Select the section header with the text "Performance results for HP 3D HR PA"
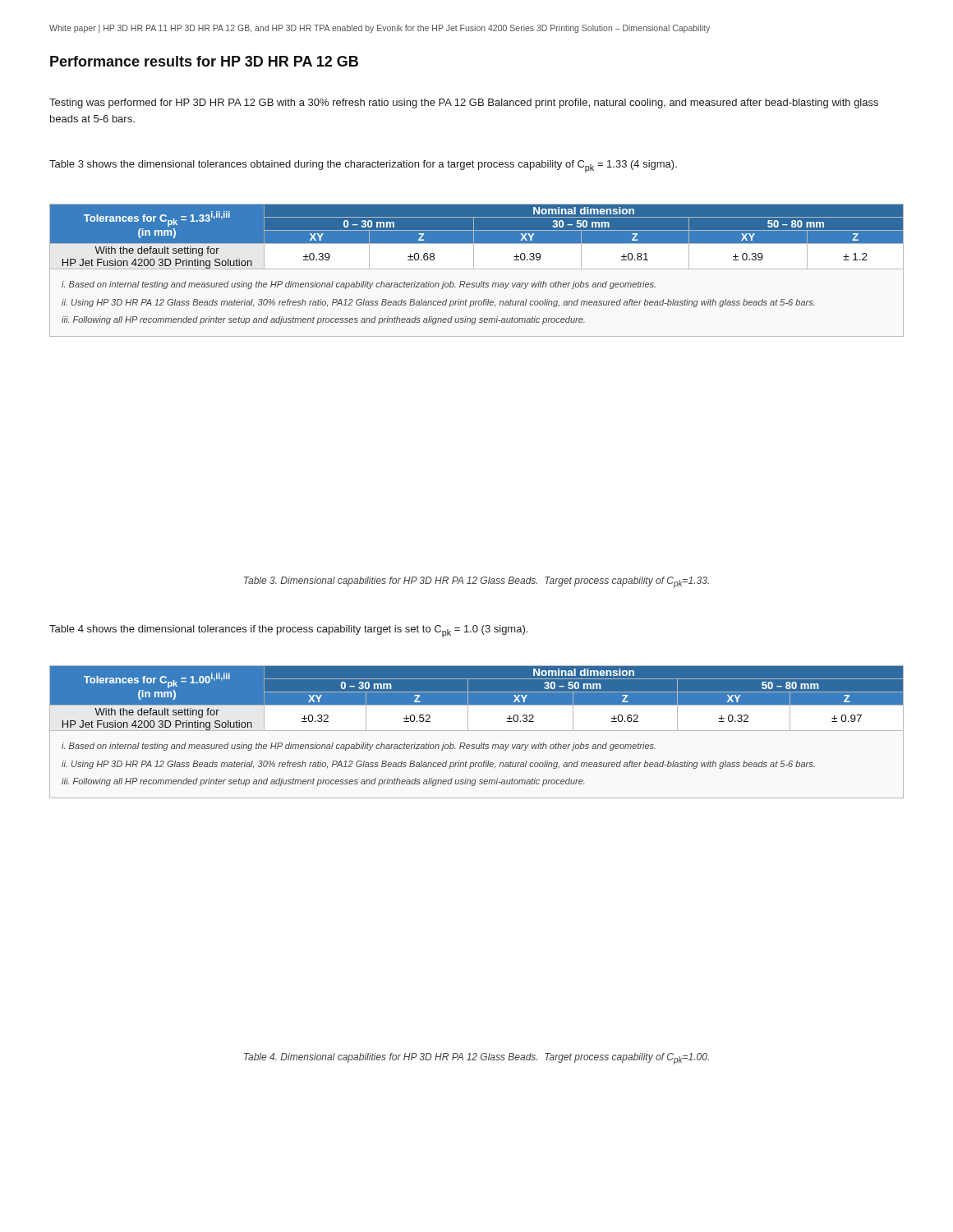The width and height of the screenshot is (953, 1232). point(204,61)
